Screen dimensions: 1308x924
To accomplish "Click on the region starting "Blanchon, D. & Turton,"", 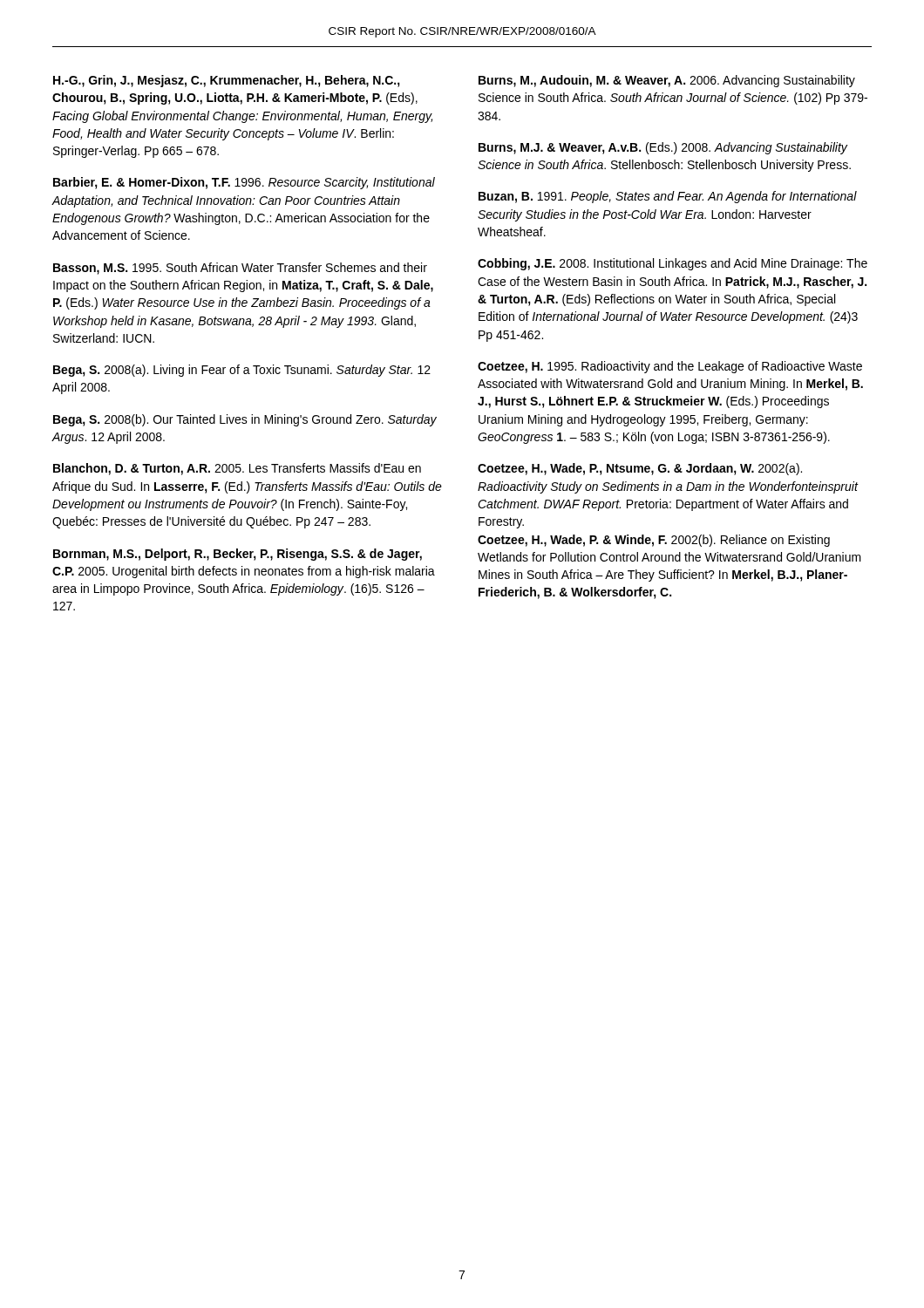I will [247, 495].
